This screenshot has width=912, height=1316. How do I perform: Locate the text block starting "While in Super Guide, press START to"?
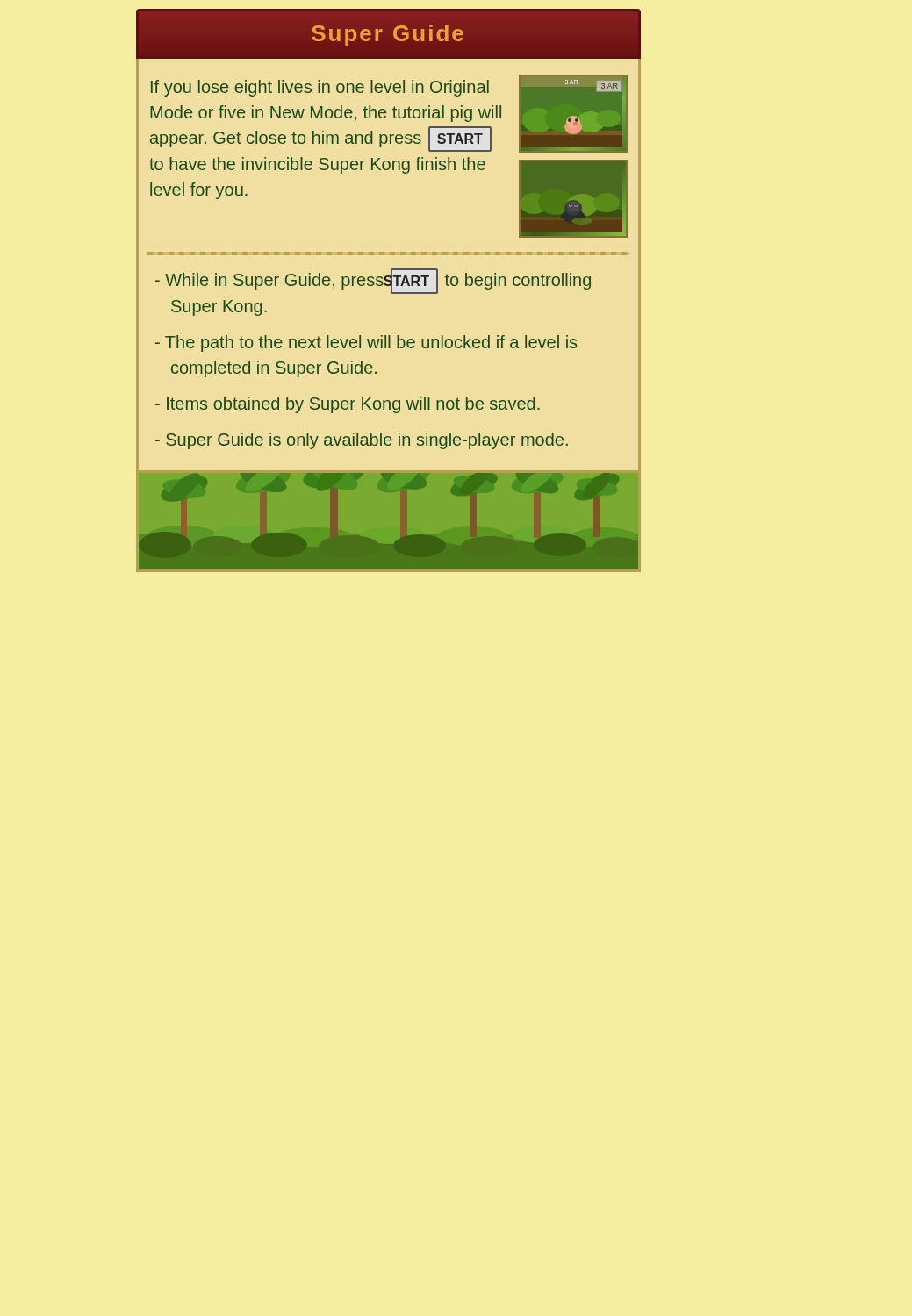(373, 292)
